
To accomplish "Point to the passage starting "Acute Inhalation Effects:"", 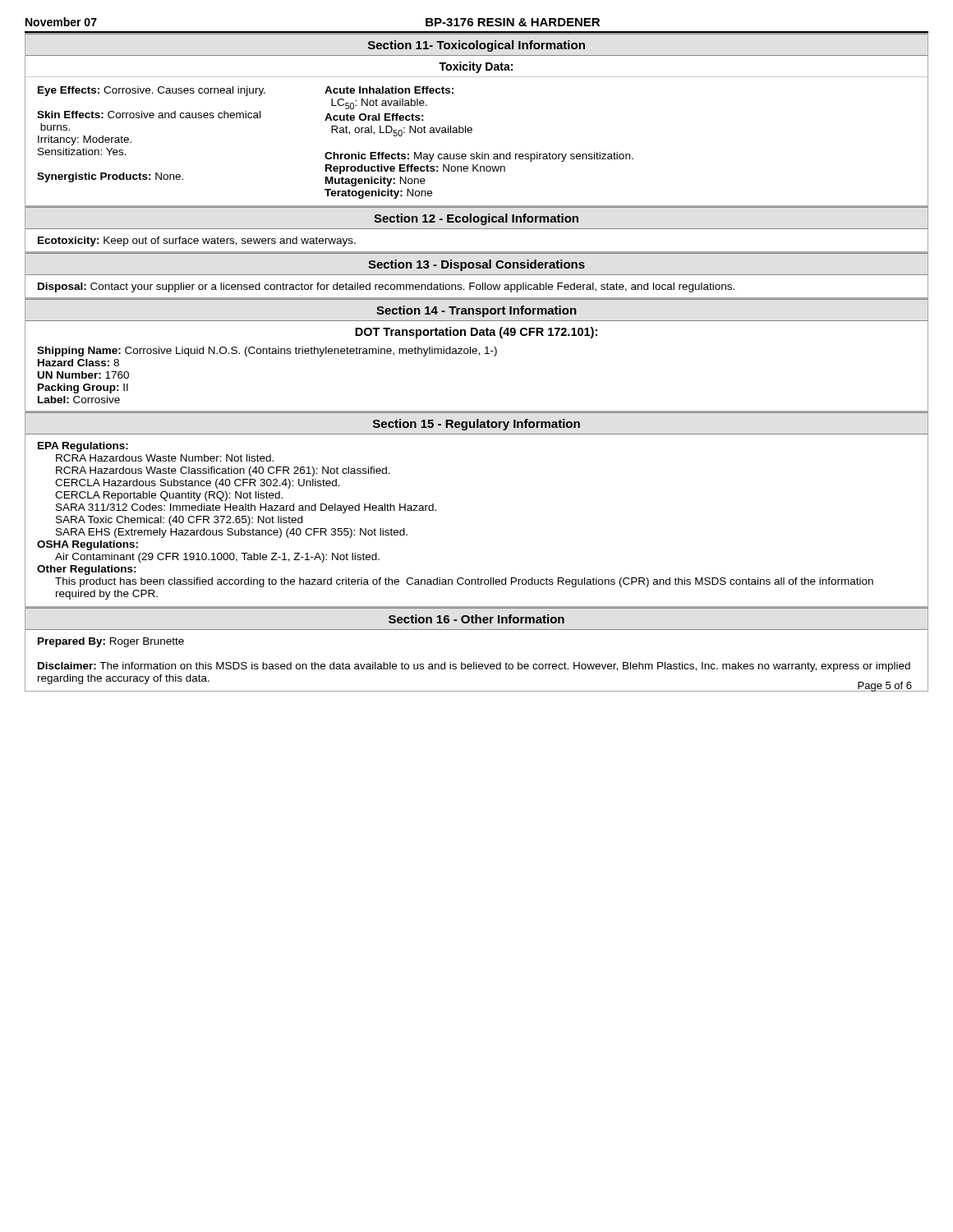I will 479,141.
